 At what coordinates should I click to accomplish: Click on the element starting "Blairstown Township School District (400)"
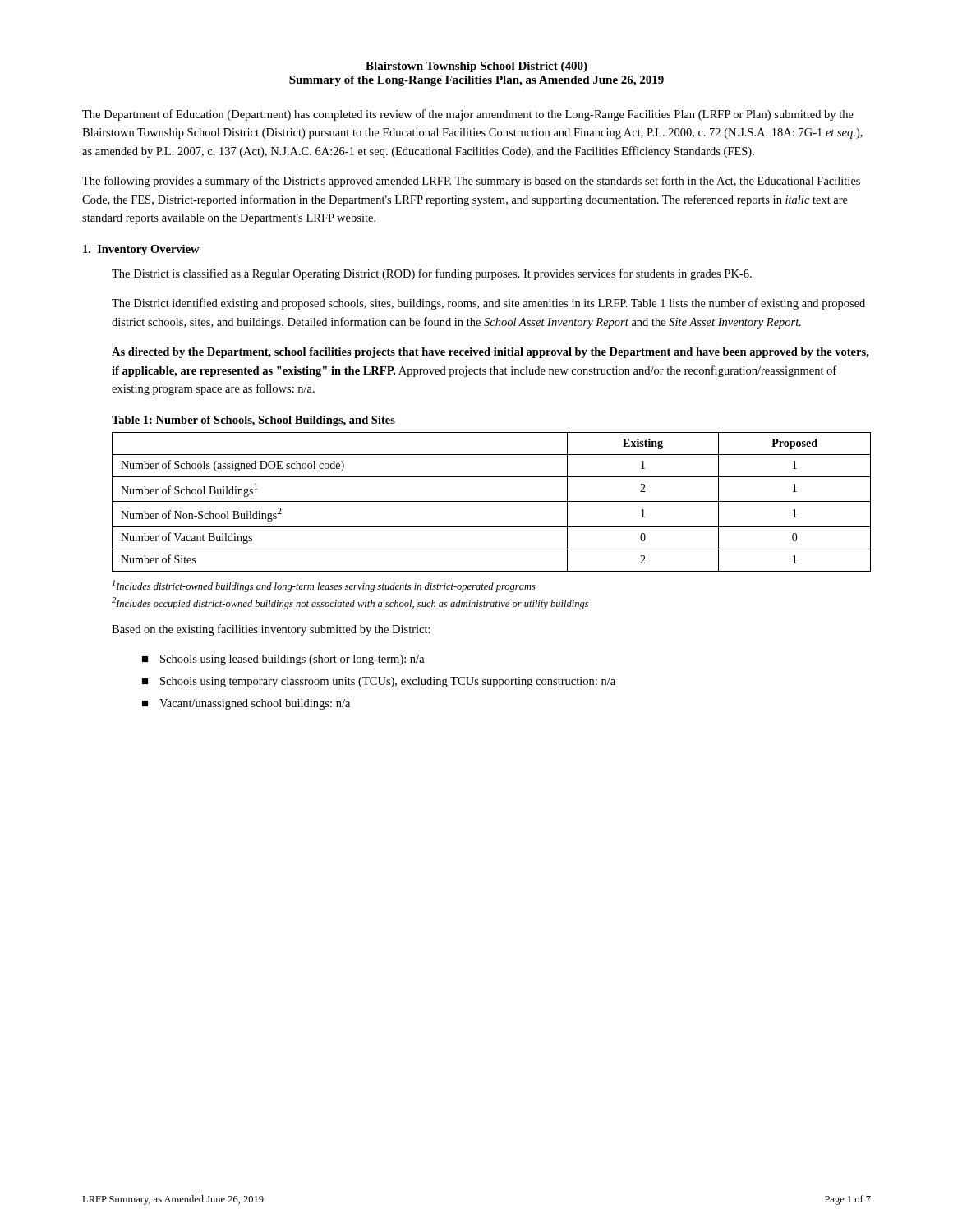pyautogui.click(x=476, y=73)
